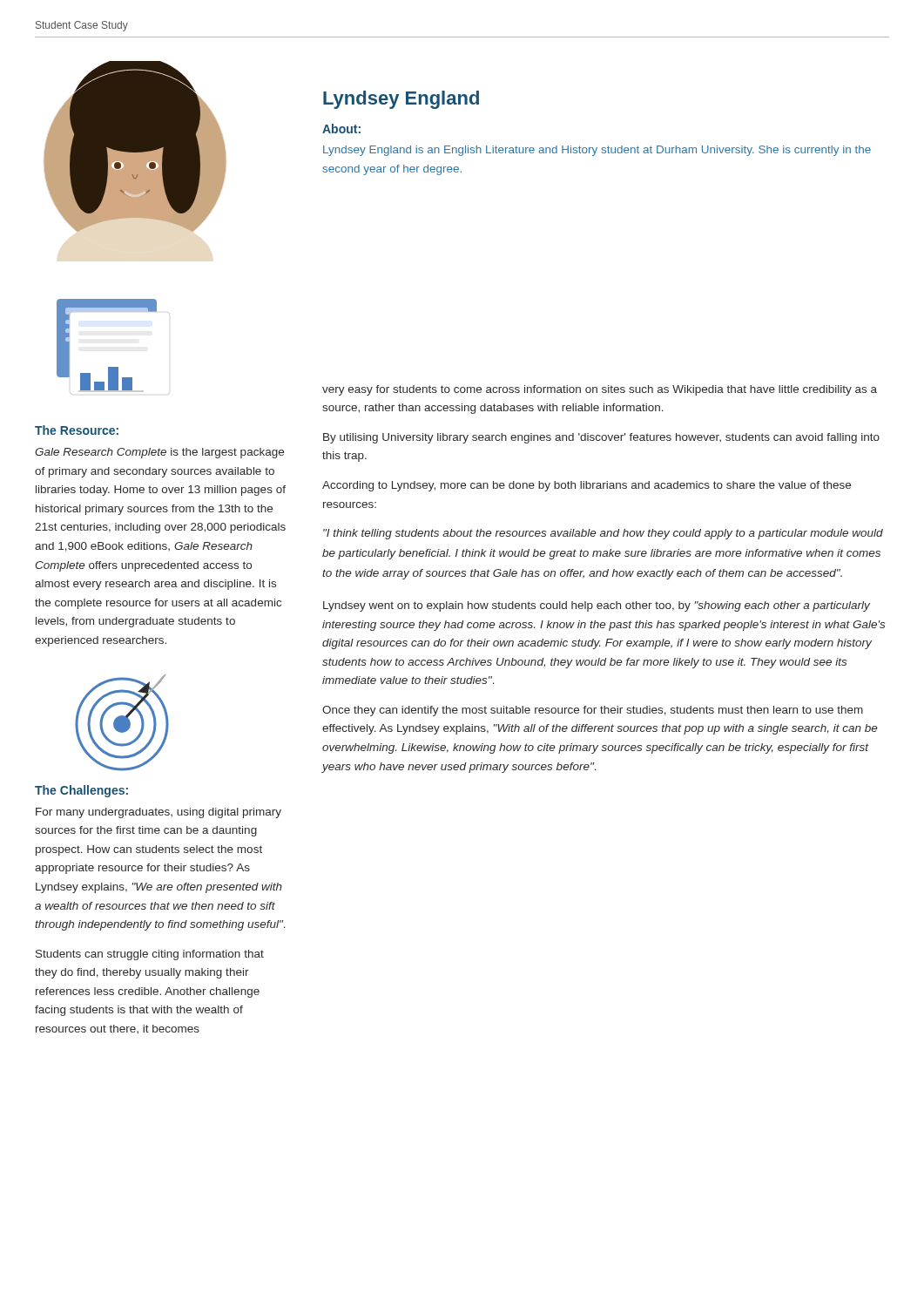Click on the text block starting "Students can struggle citing information that they"
Viewport: 924px width, 1307px height.
(x=149, y=991)
